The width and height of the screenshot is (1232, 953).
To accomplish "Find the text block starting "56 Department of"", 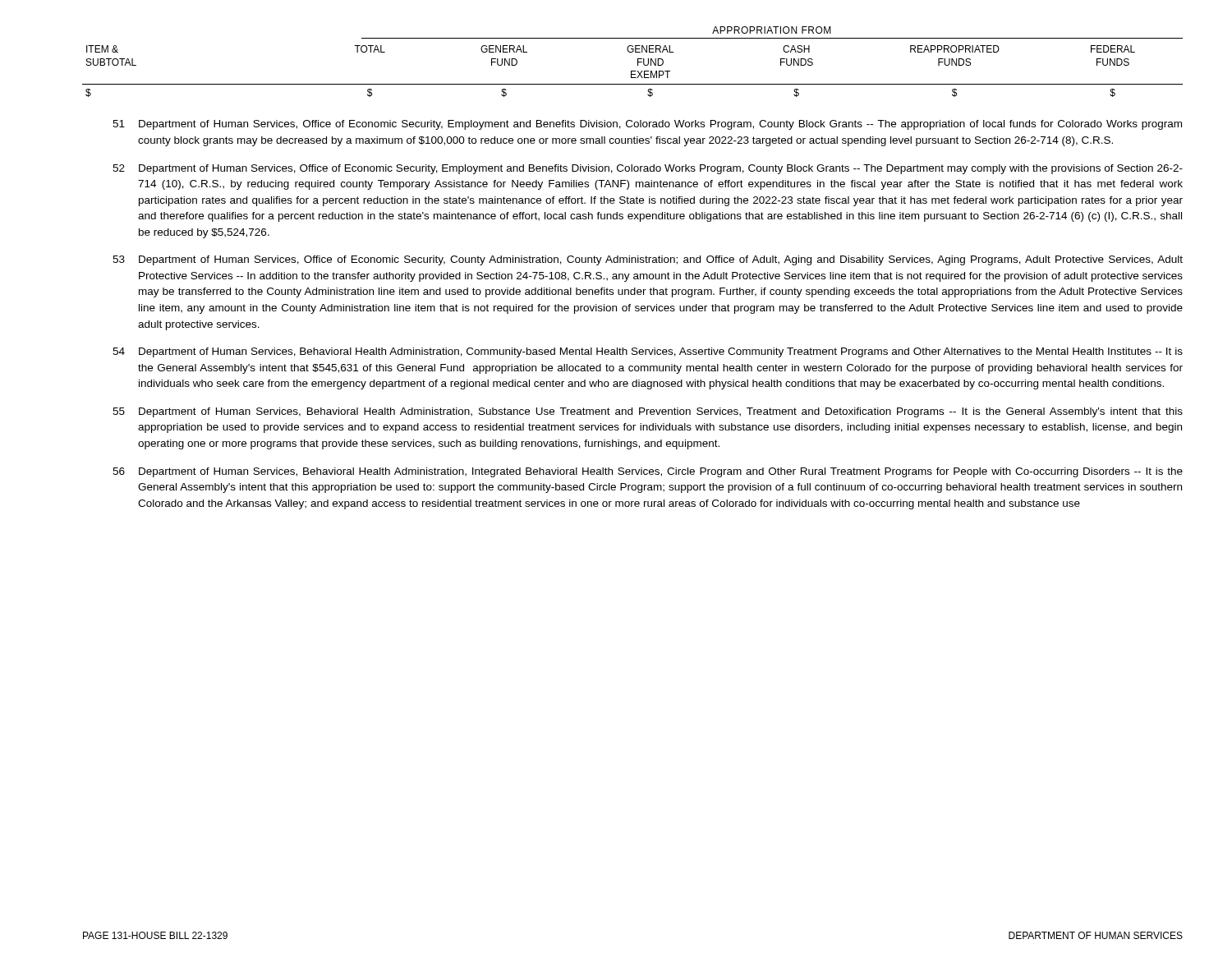I will coord(632,487).
